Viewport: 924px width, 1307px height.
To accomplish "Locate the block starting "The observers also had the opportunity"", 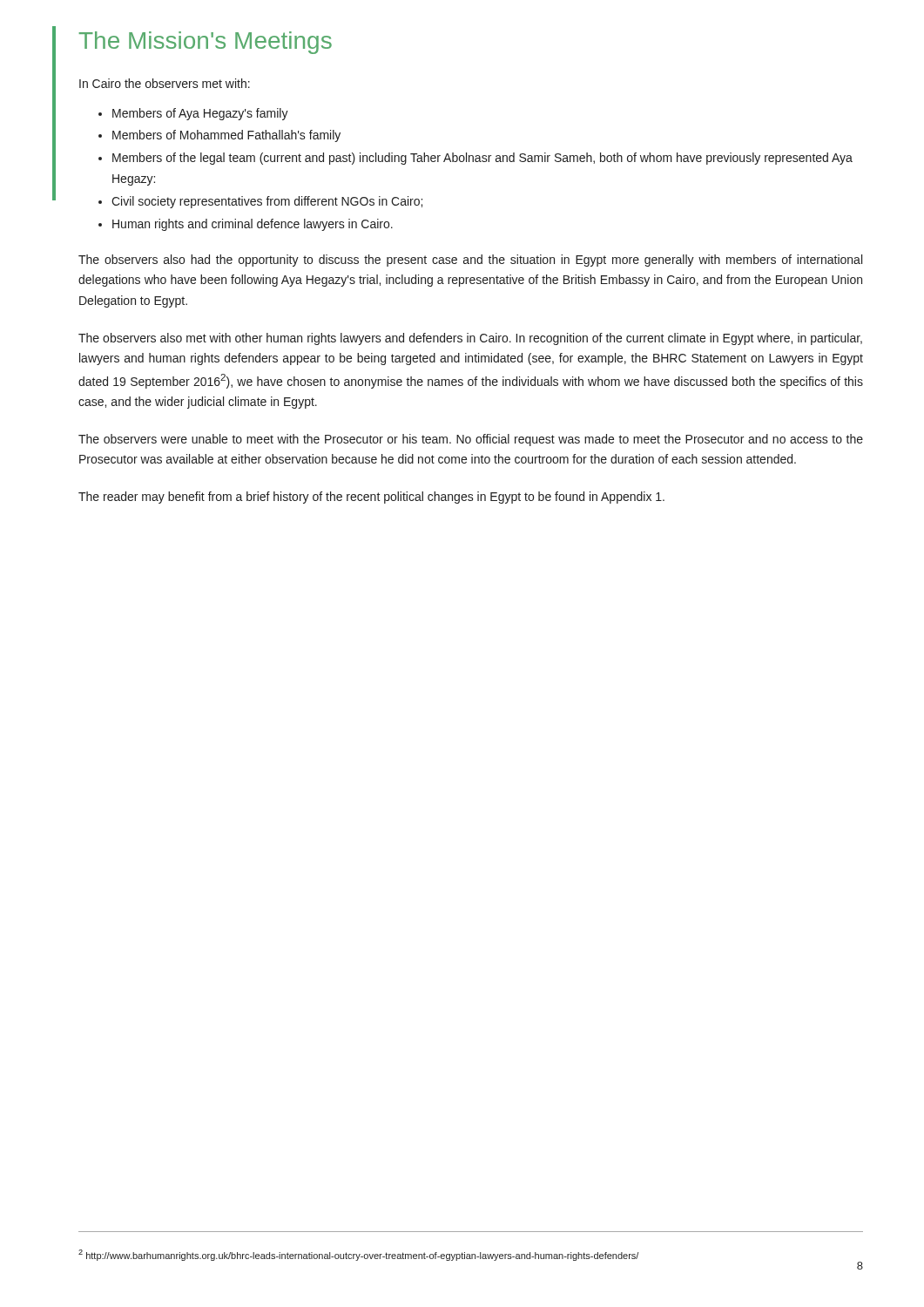I will (471, 281).
